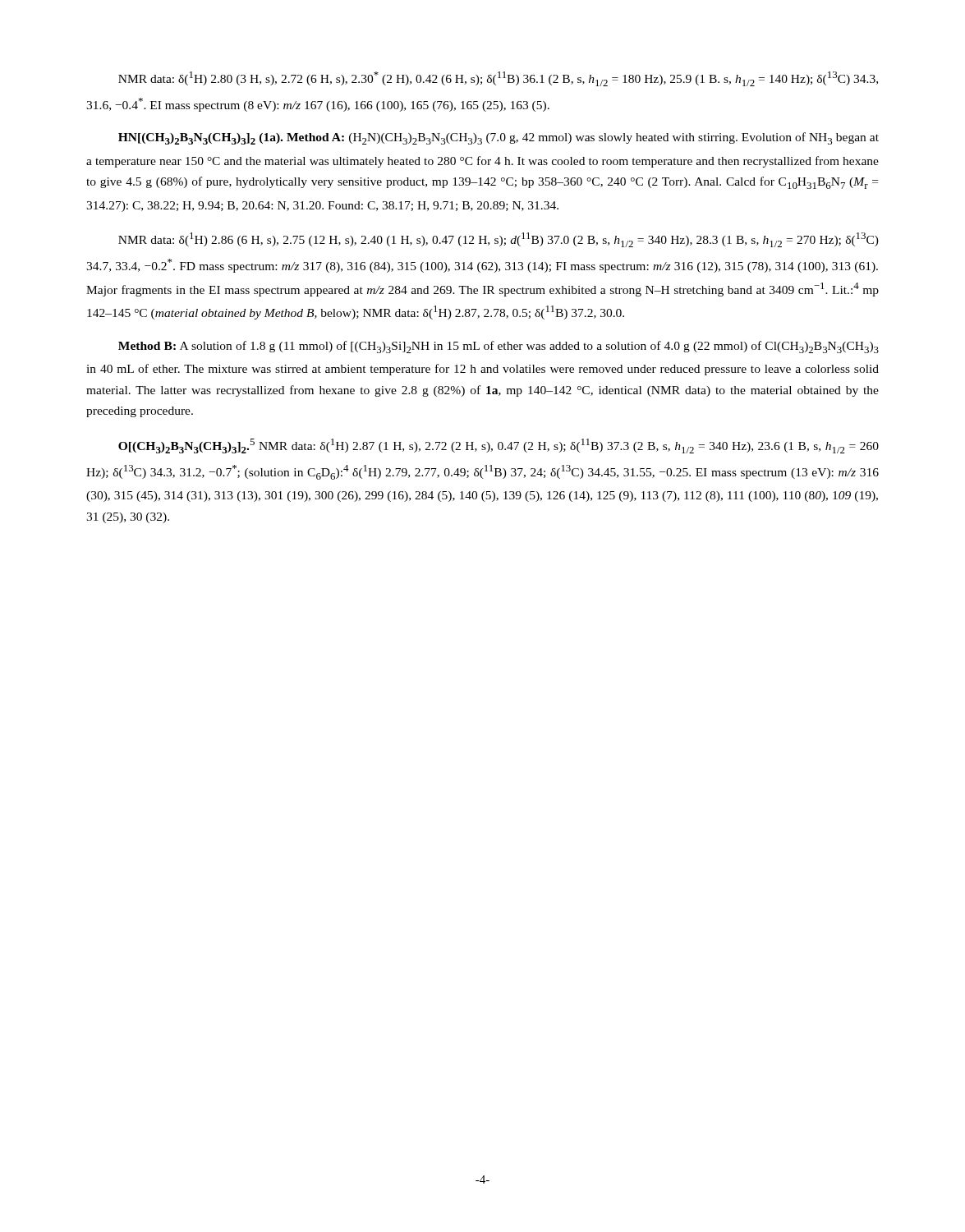
Task: Click on the text block that reads "NMR data: δ(1H) 2.80 (3 H, s),"
Action: point(482,90)
